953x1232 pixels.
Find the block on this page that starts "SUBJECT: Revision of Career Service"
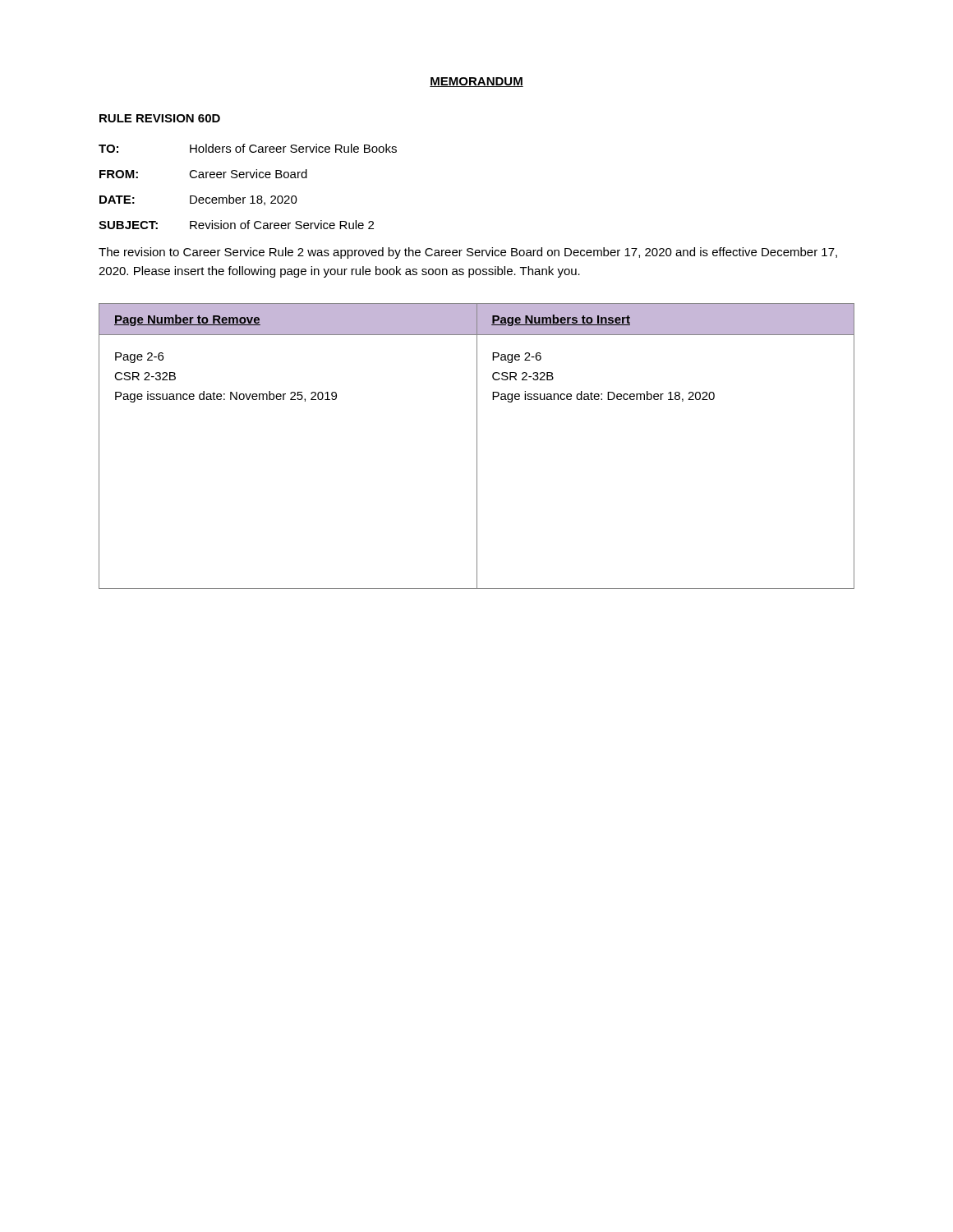(236, 225)
